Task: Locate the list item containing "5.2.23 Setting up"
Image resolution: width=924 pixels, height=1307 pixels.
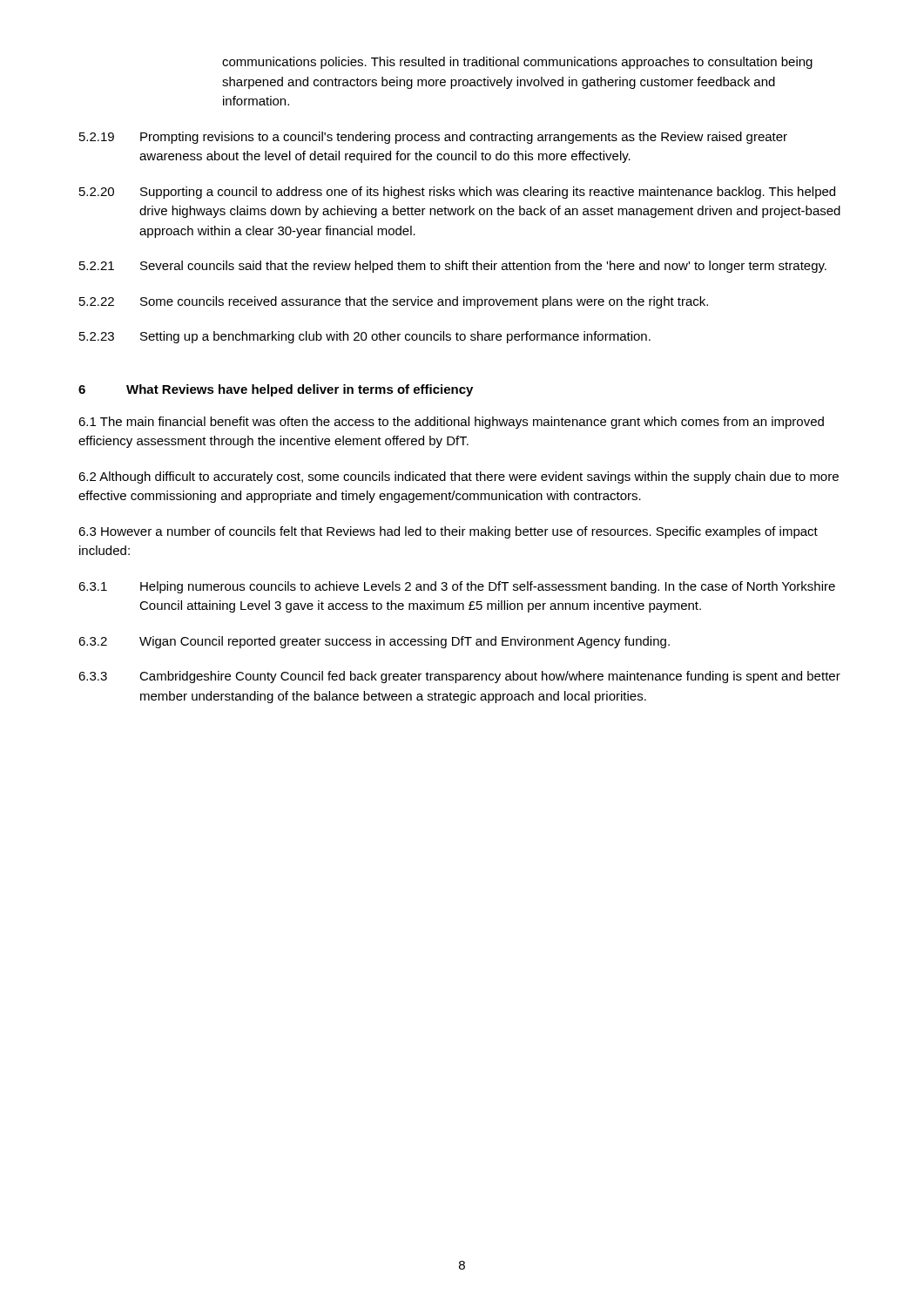Action: [462, 337]
